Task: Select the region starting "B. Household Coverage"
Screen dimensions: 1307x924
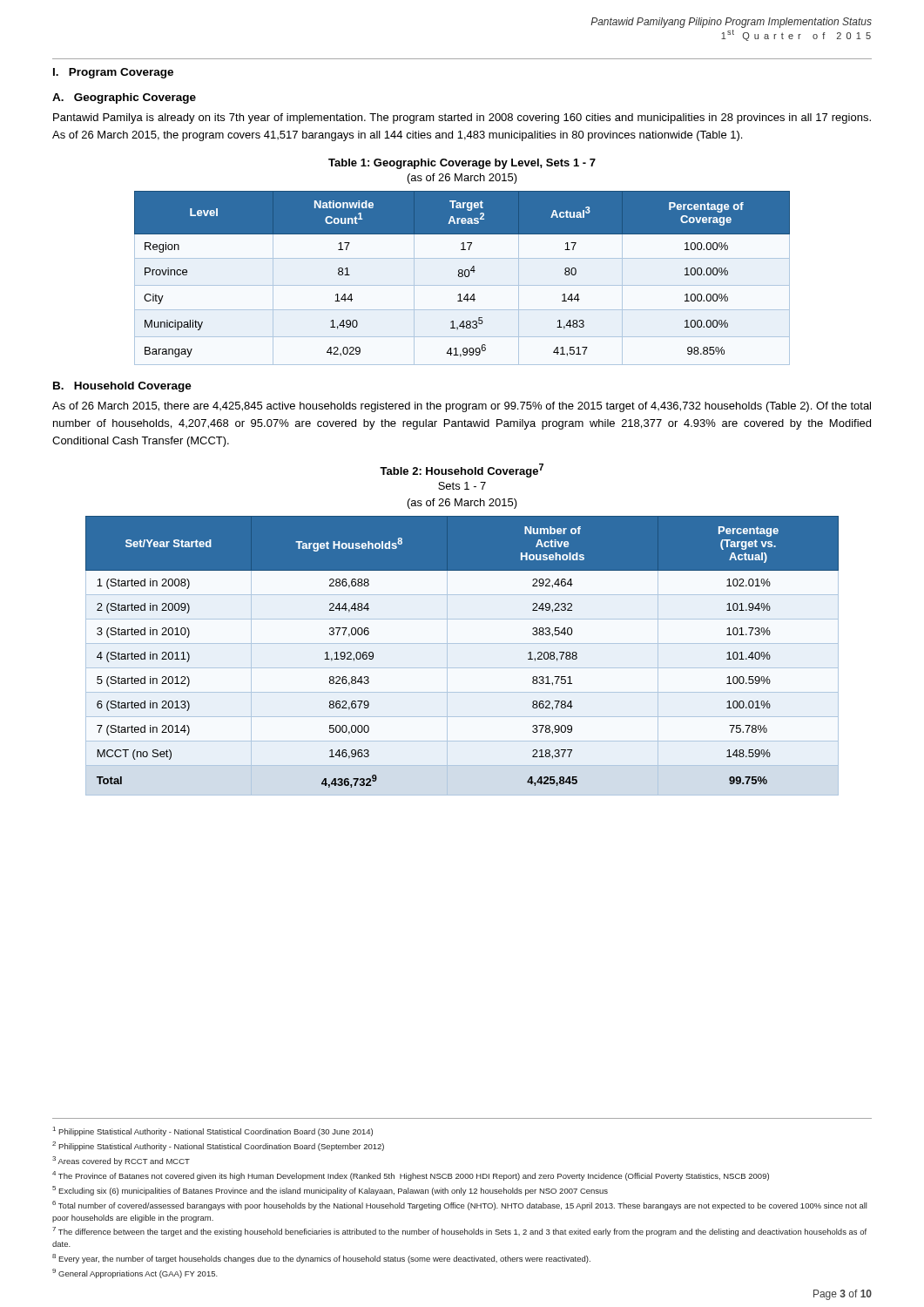Action: pos(122,385)
